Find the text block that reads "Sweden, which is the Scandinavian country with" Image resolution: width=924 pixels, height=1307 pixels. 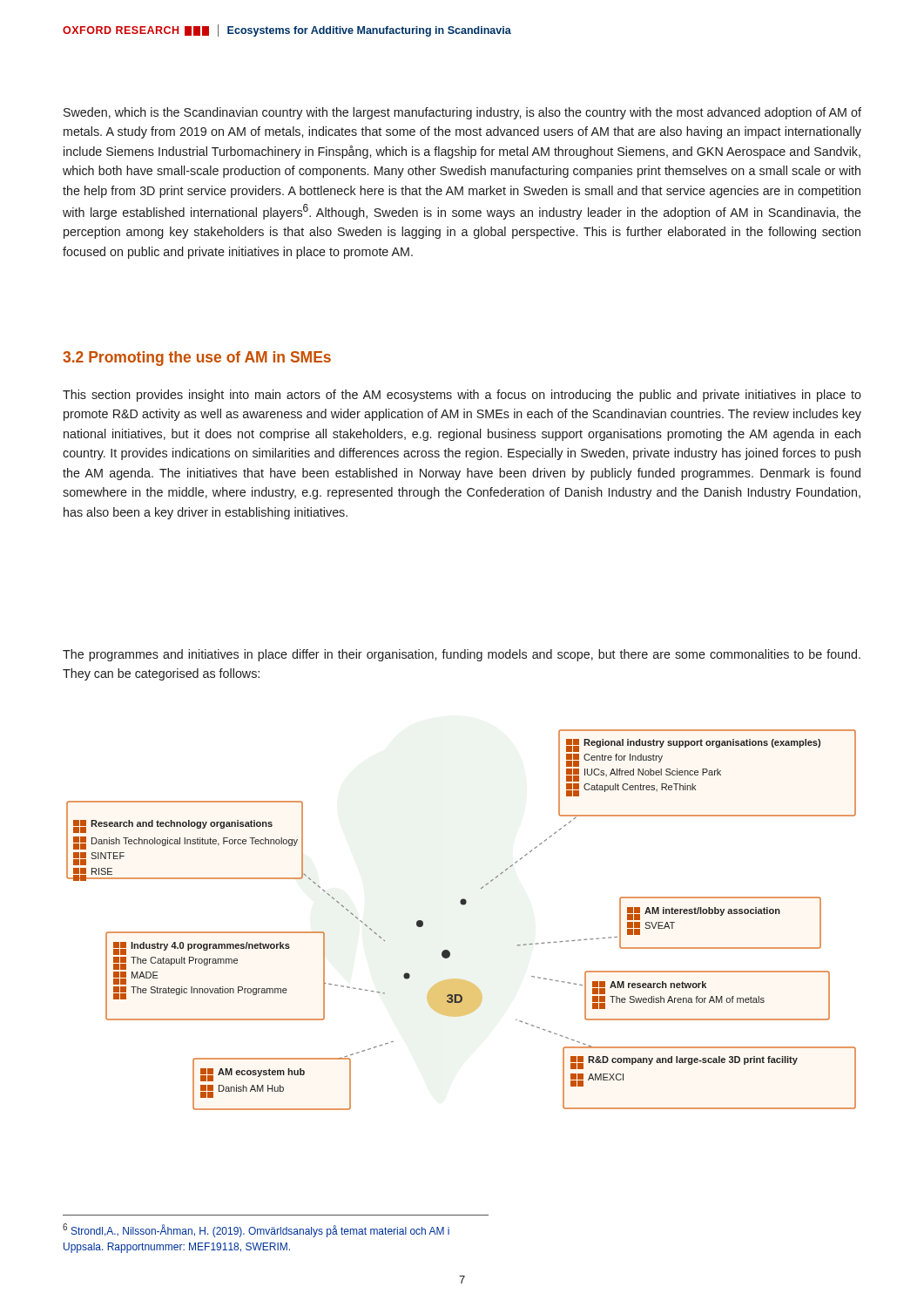(x=462, y=182)
